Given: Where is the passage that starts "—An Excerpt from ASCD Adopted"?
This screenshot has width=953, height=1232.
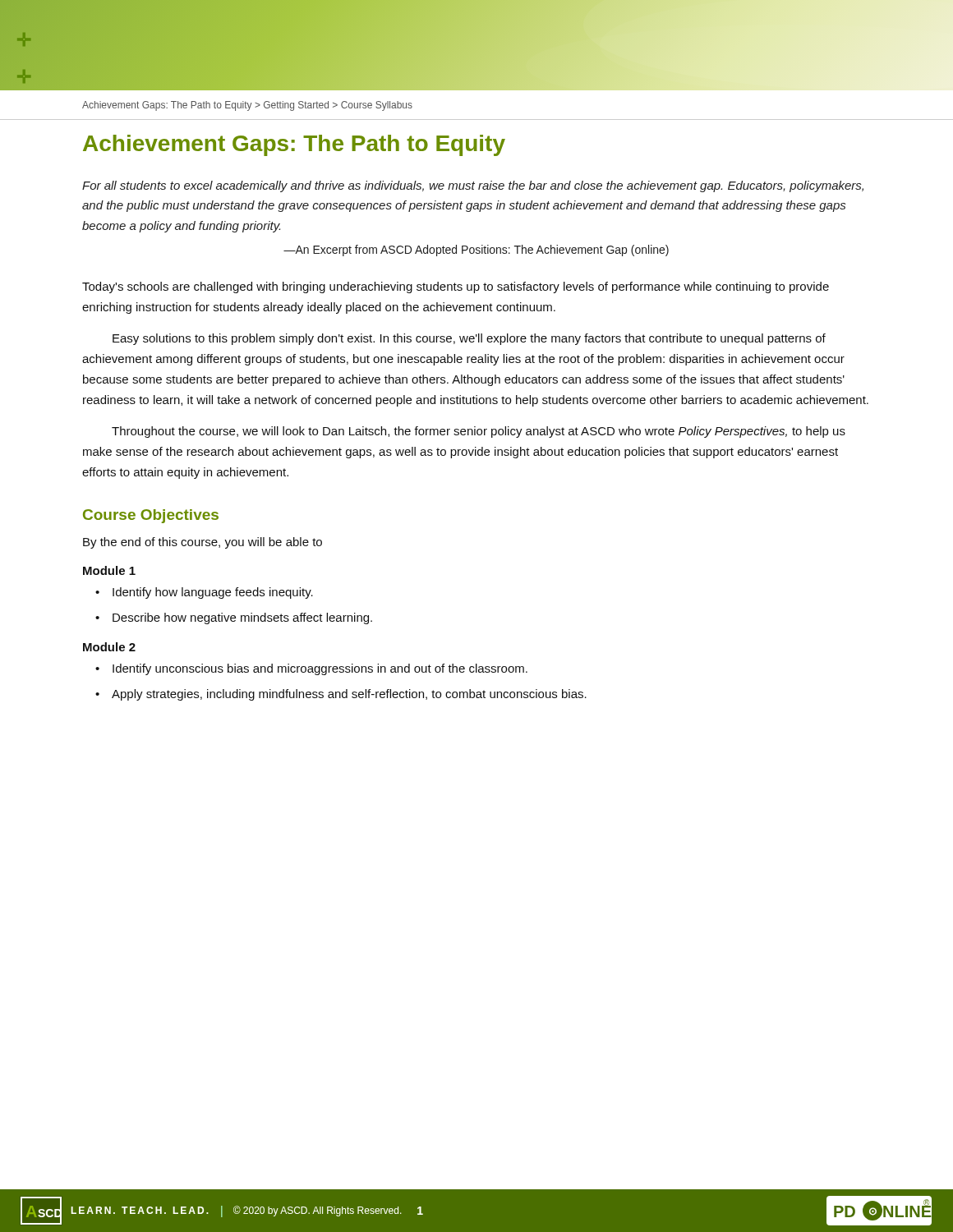Looking at the screenshot, I should tap(476, 250).
